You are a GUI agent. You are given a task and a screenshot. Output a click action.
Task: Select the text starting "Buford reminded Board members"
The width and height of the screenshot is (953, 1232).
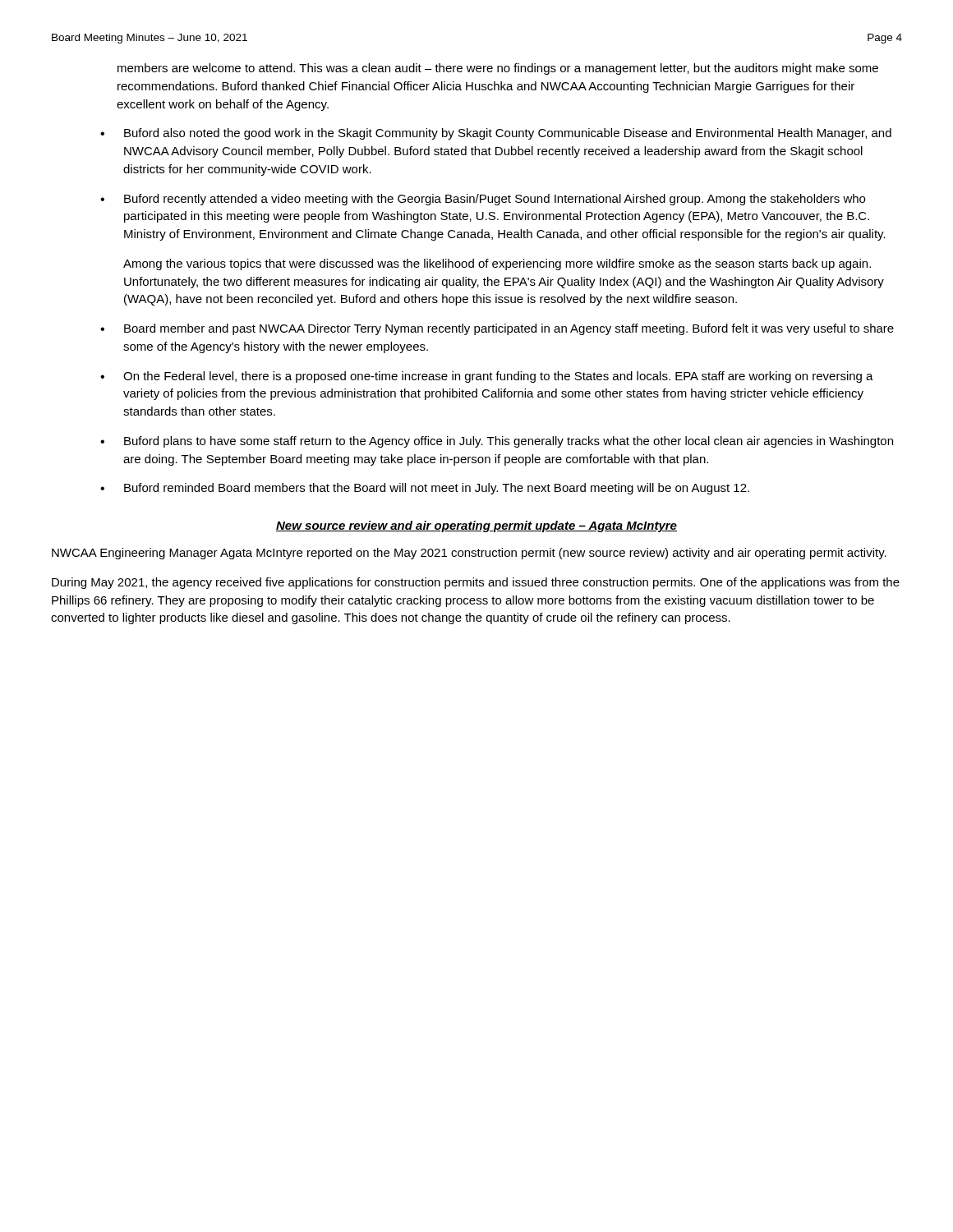(x=437, y=488)
